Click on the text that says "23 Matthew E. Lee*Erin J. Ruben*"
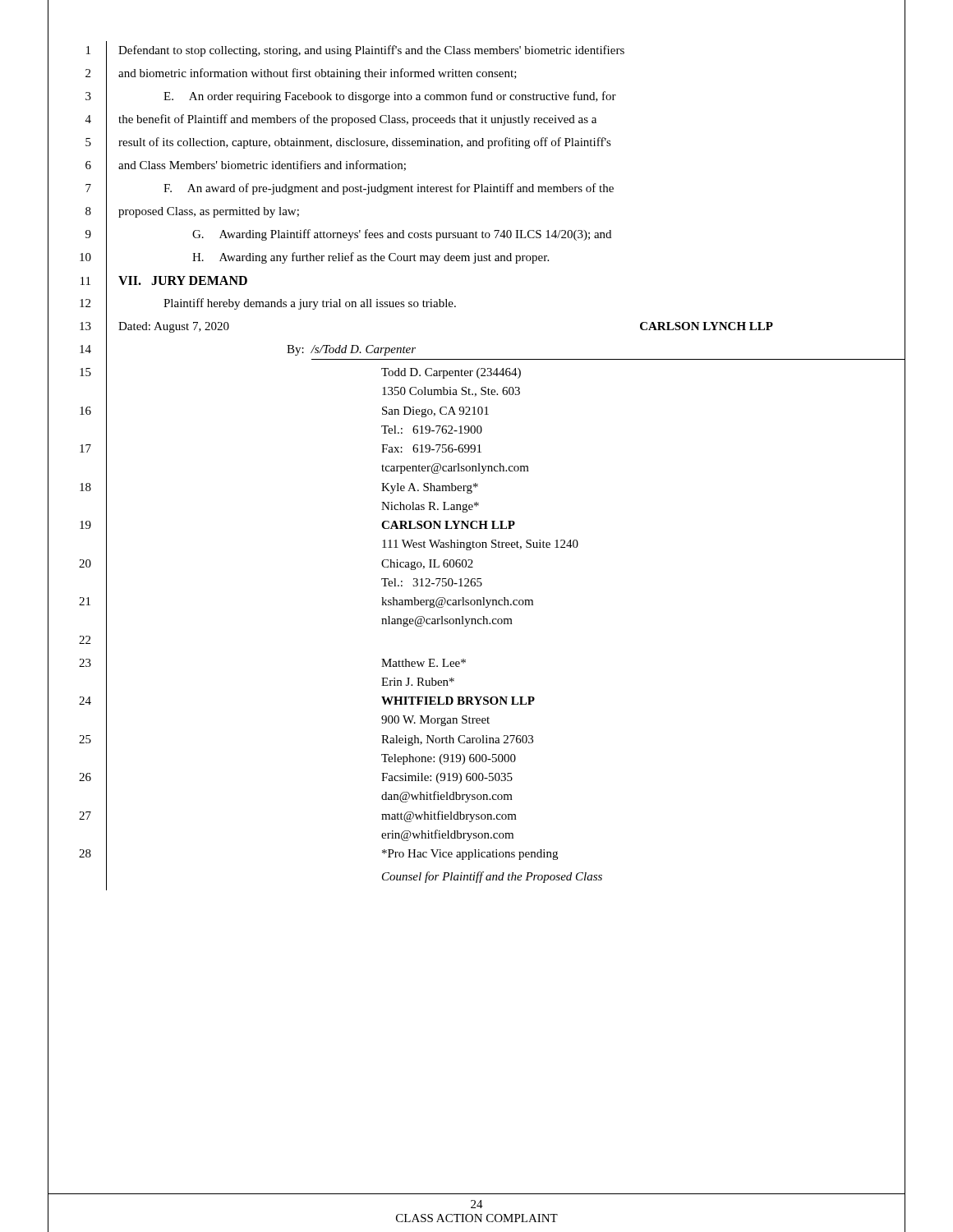The height and width of the screenshot is (1232, 953). tap(476, 672)
